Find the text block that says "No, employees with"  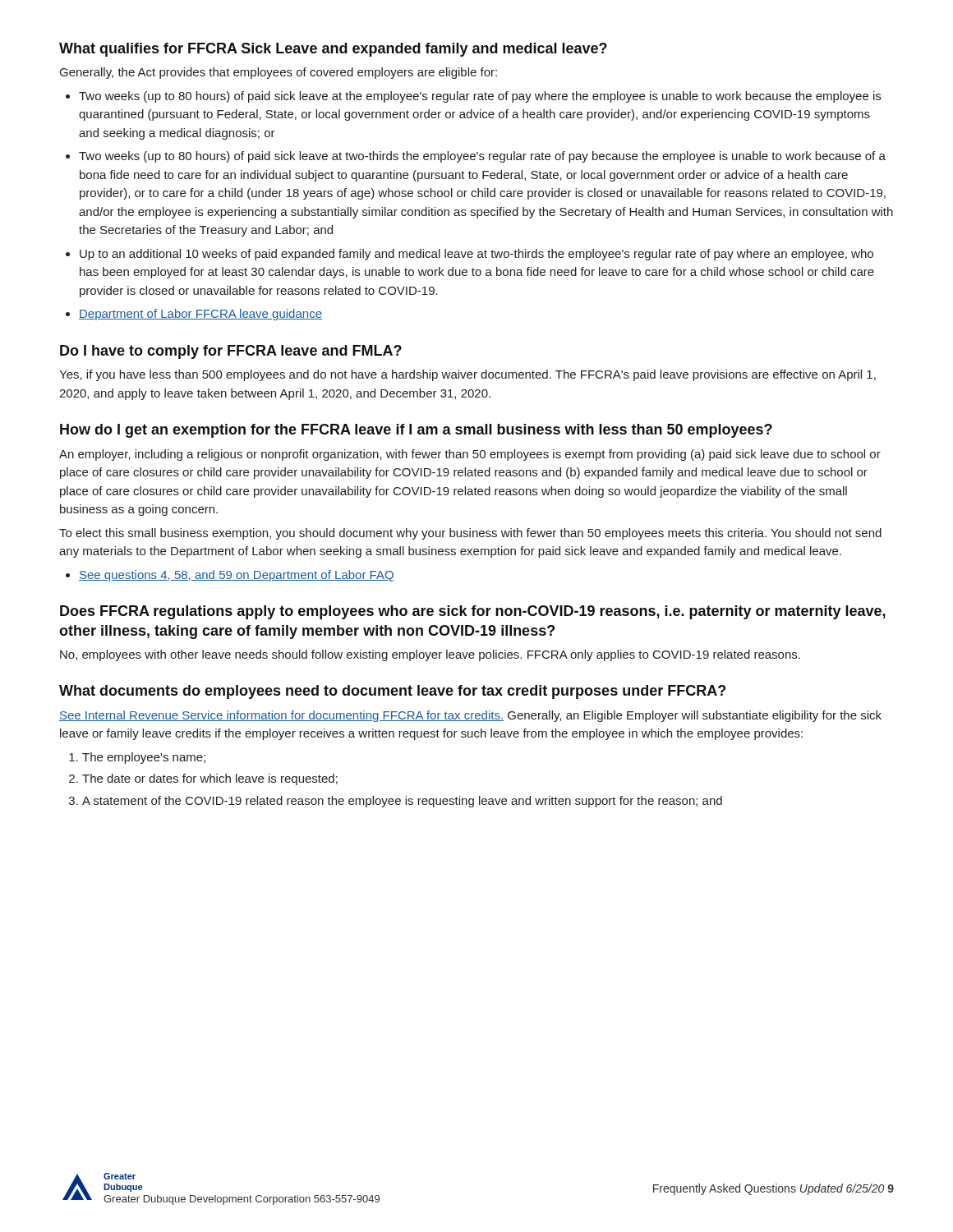(x=476, y=655)
